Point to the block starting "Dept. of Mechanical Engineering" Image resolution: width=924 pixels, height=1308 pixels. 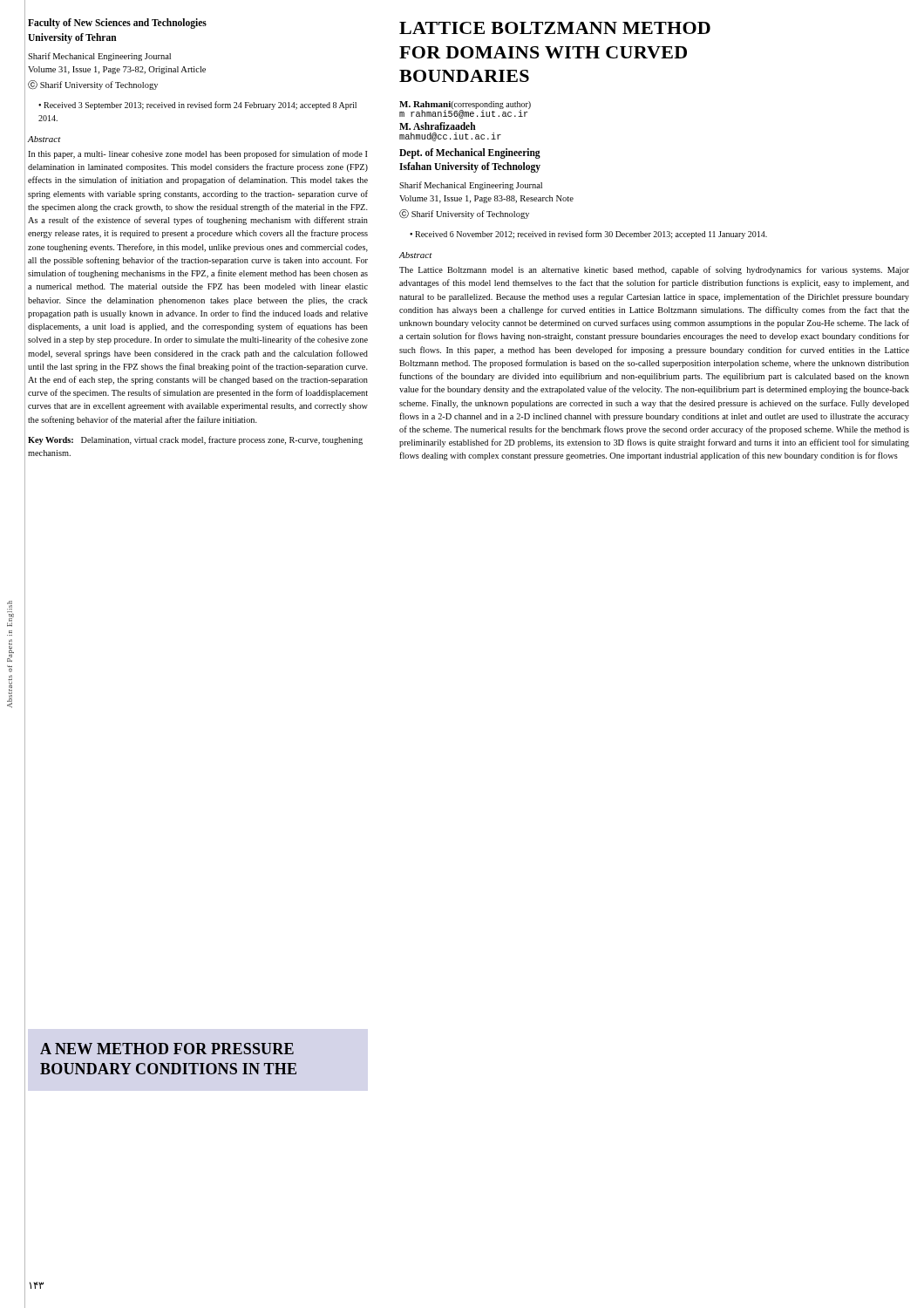coord(470,159)
